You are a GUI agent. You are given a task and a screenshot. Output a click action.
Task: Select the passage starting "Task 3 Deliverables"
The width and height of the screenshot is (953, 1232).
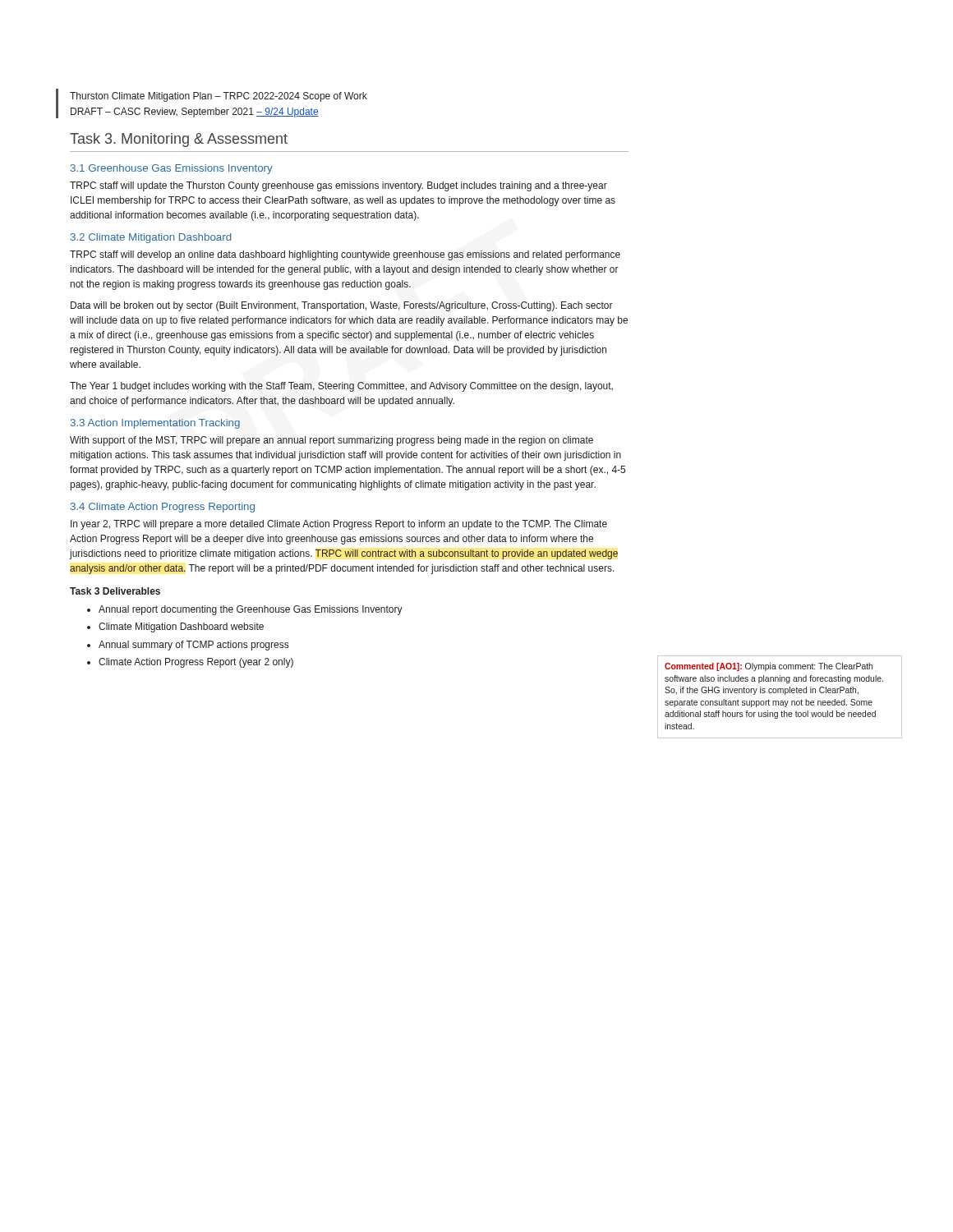pyautogui.click(x=115, y=592)
